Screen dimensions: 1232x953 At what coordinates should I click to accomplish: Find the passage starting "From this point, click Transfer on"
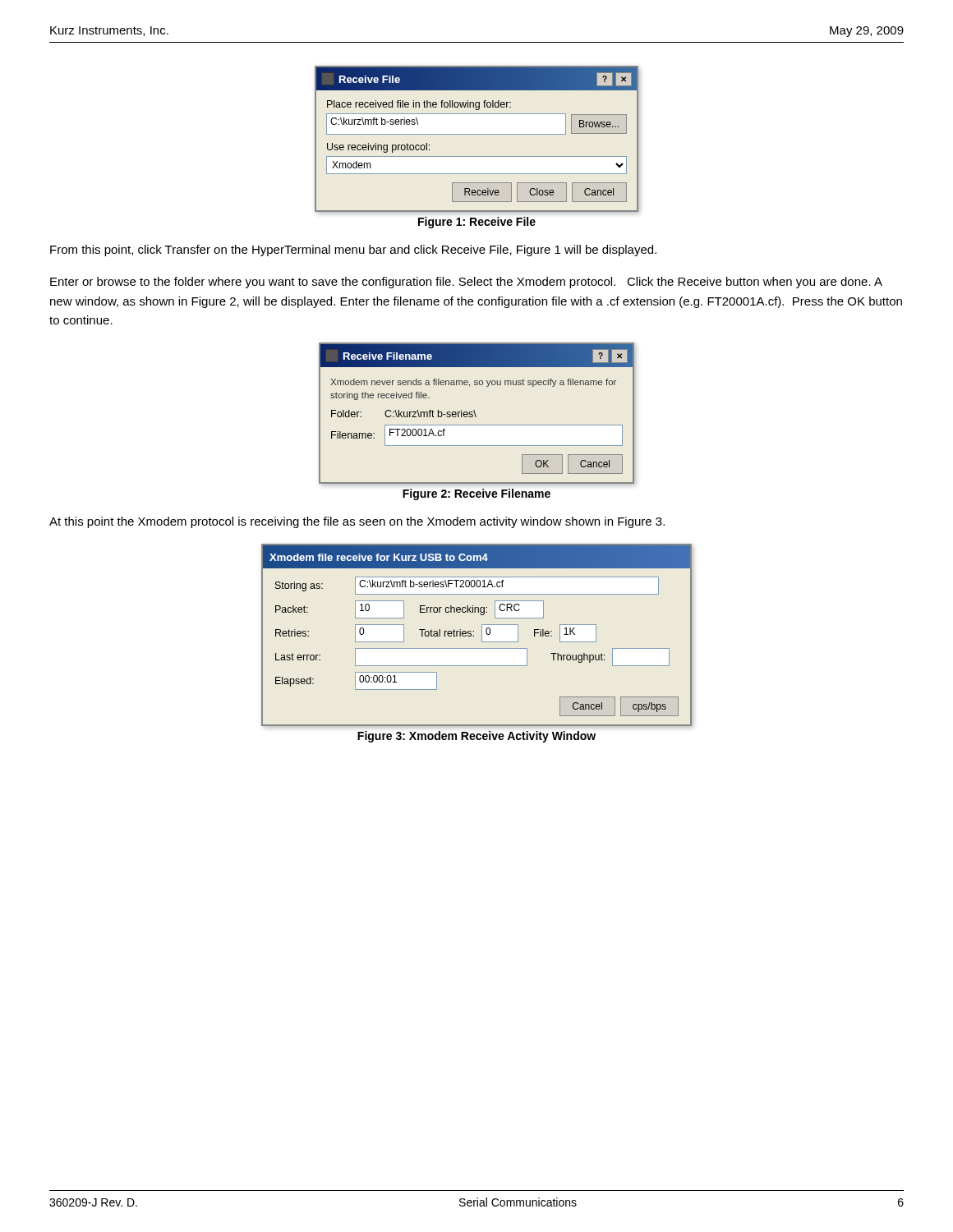[x=353, y=249]
